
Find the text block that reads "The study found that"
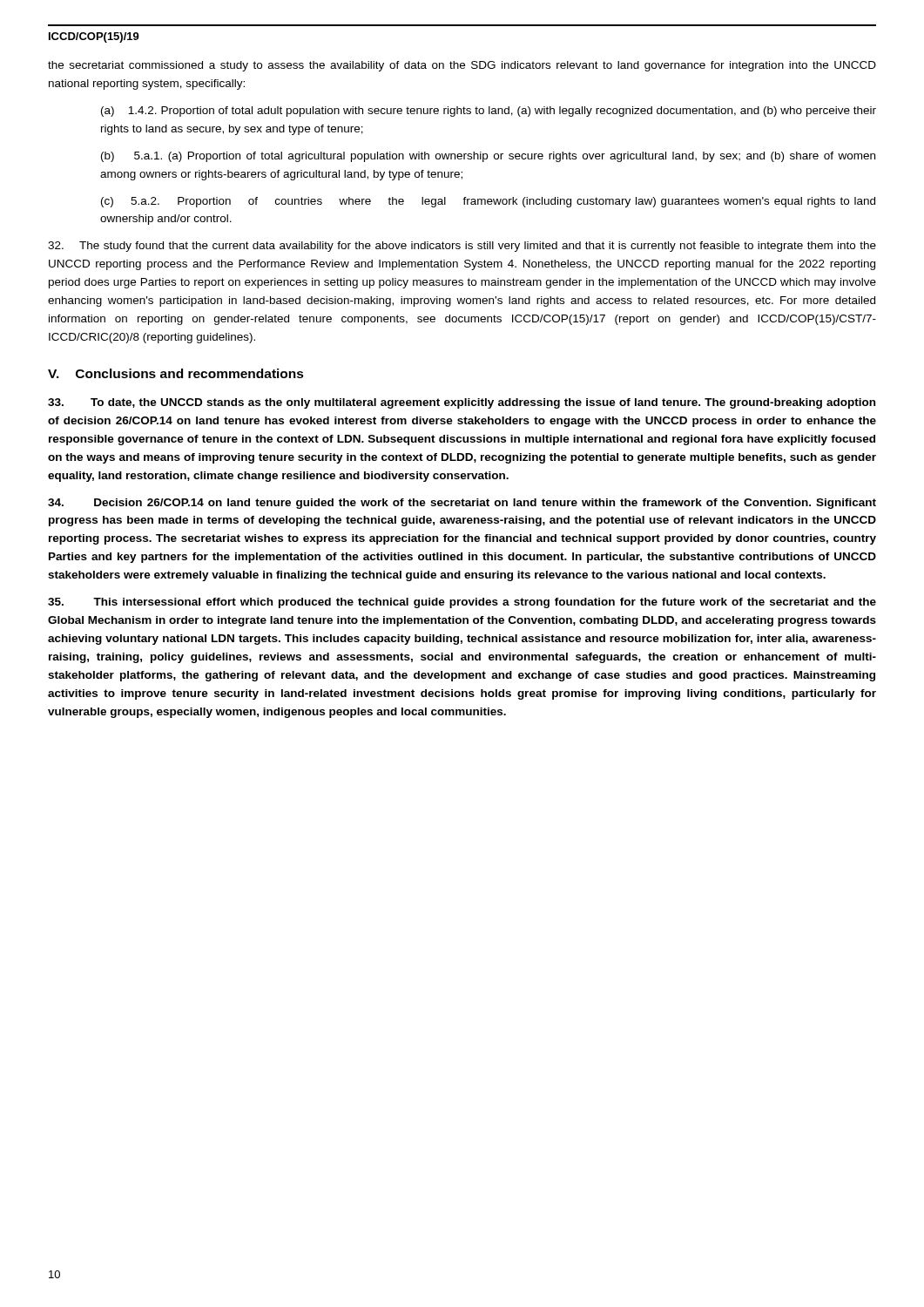(x=462, y=291)
